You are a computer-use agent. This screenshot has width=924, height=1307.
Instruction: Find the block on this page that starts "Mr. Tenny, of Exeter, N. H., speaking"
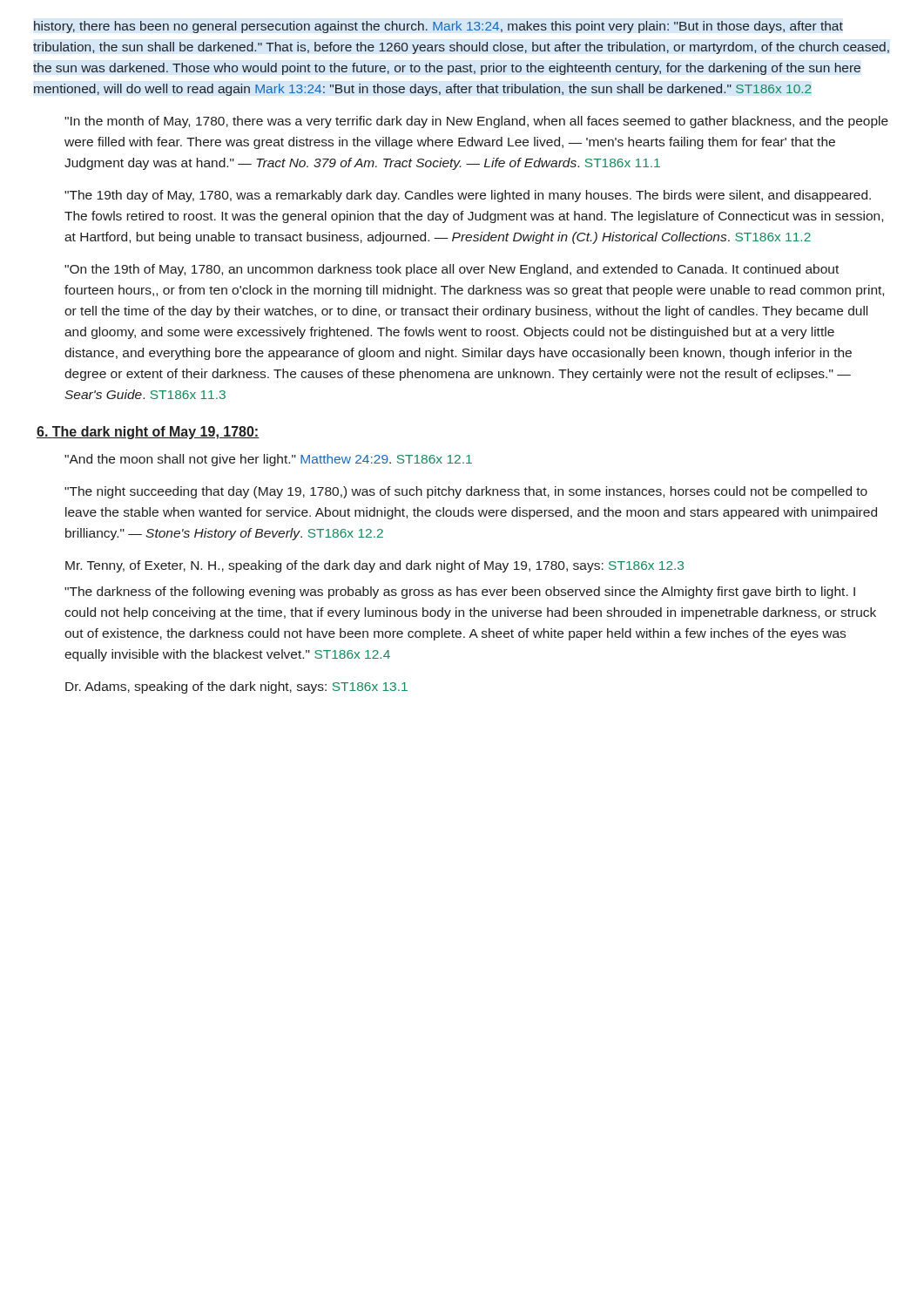point(374,565)
